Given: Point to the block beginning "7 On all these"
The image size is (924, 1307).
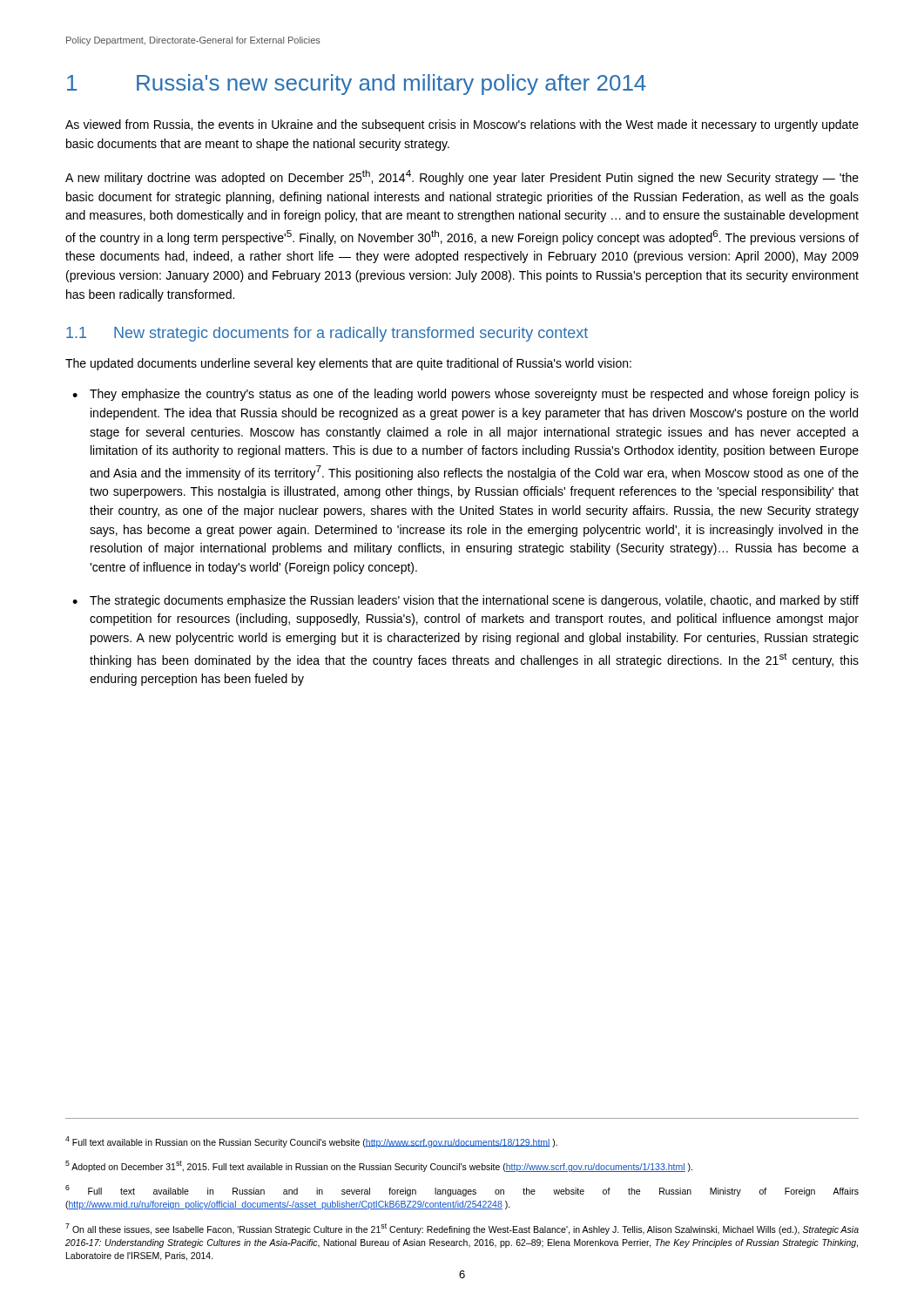Looking at the screenshot, I should (x=462, y=1242).
